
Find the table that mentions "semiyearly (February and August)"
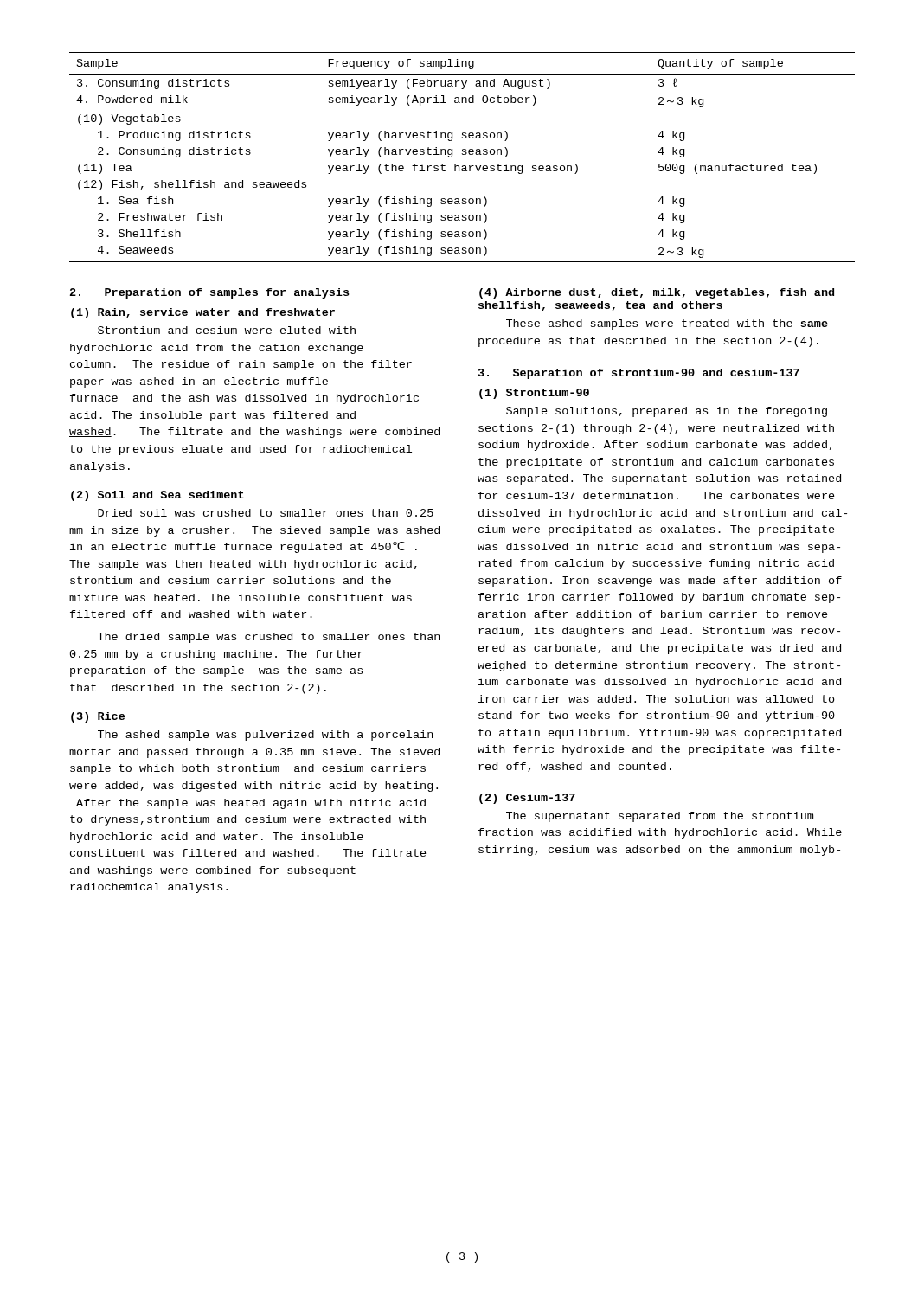(x=462, y=157)
